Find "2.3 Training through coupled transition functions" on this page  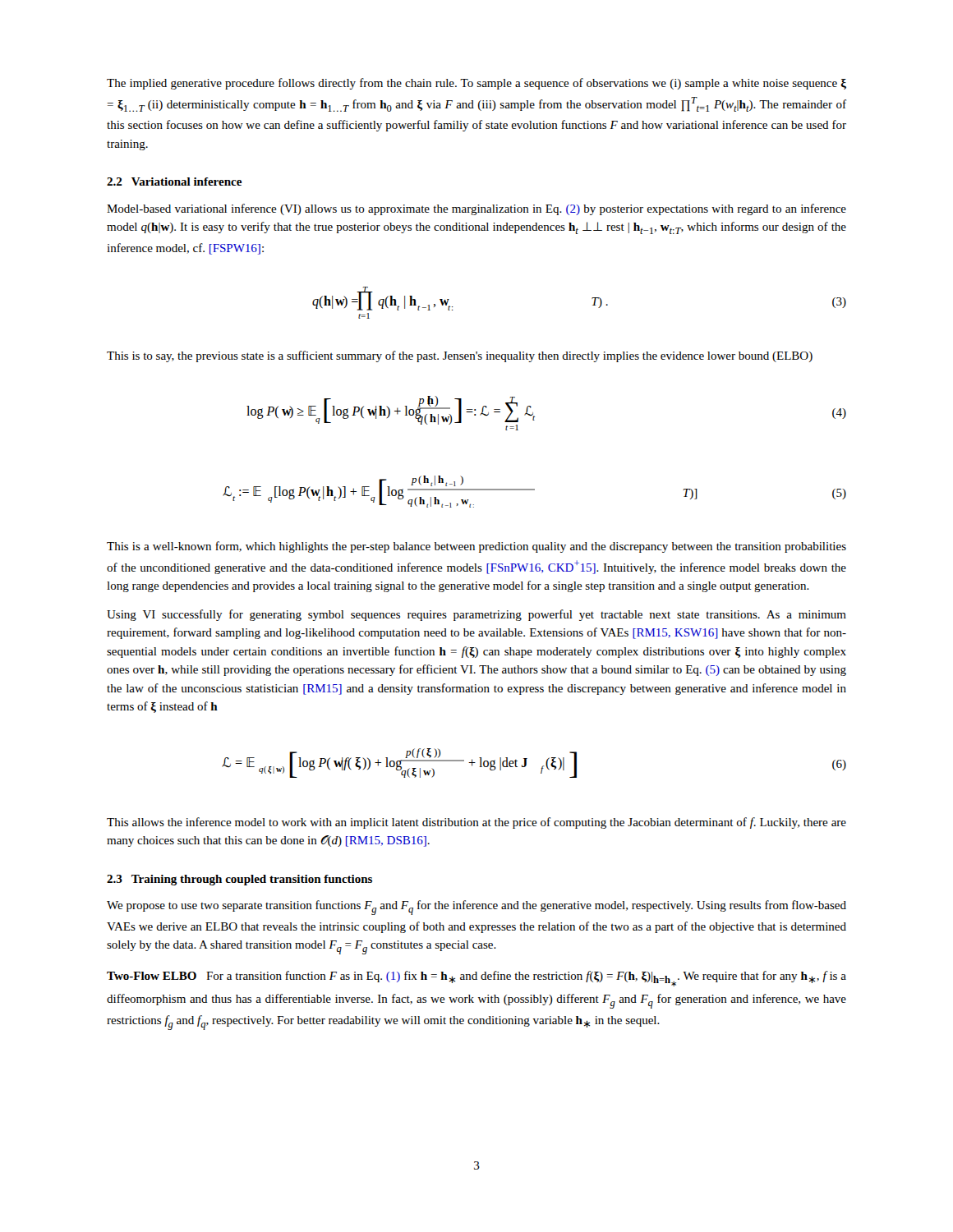pos(240,878)
